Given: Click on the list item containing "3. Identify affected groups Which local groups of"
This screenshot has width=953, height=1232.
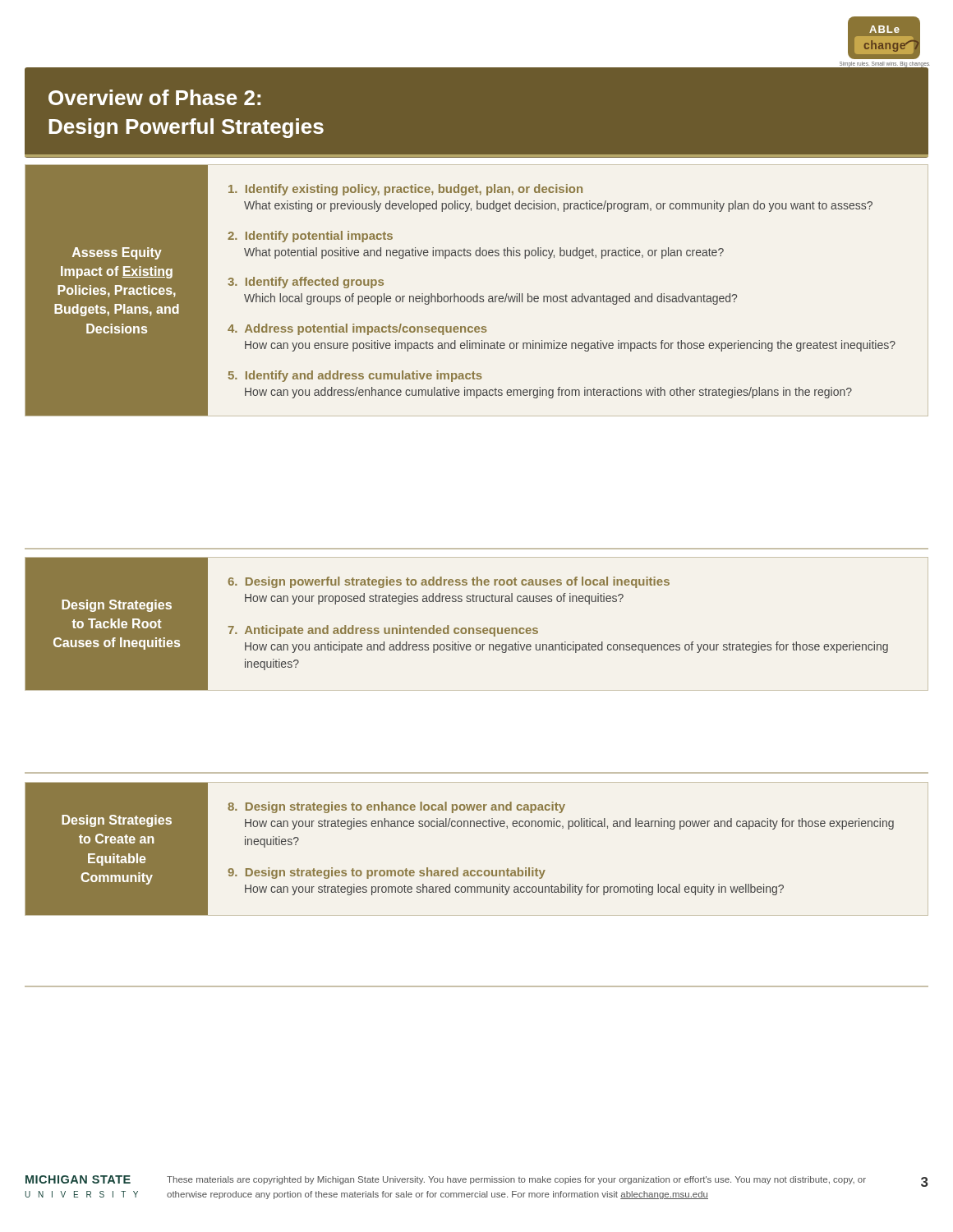Looking at the screenshot, I should (x=568, y=291).
